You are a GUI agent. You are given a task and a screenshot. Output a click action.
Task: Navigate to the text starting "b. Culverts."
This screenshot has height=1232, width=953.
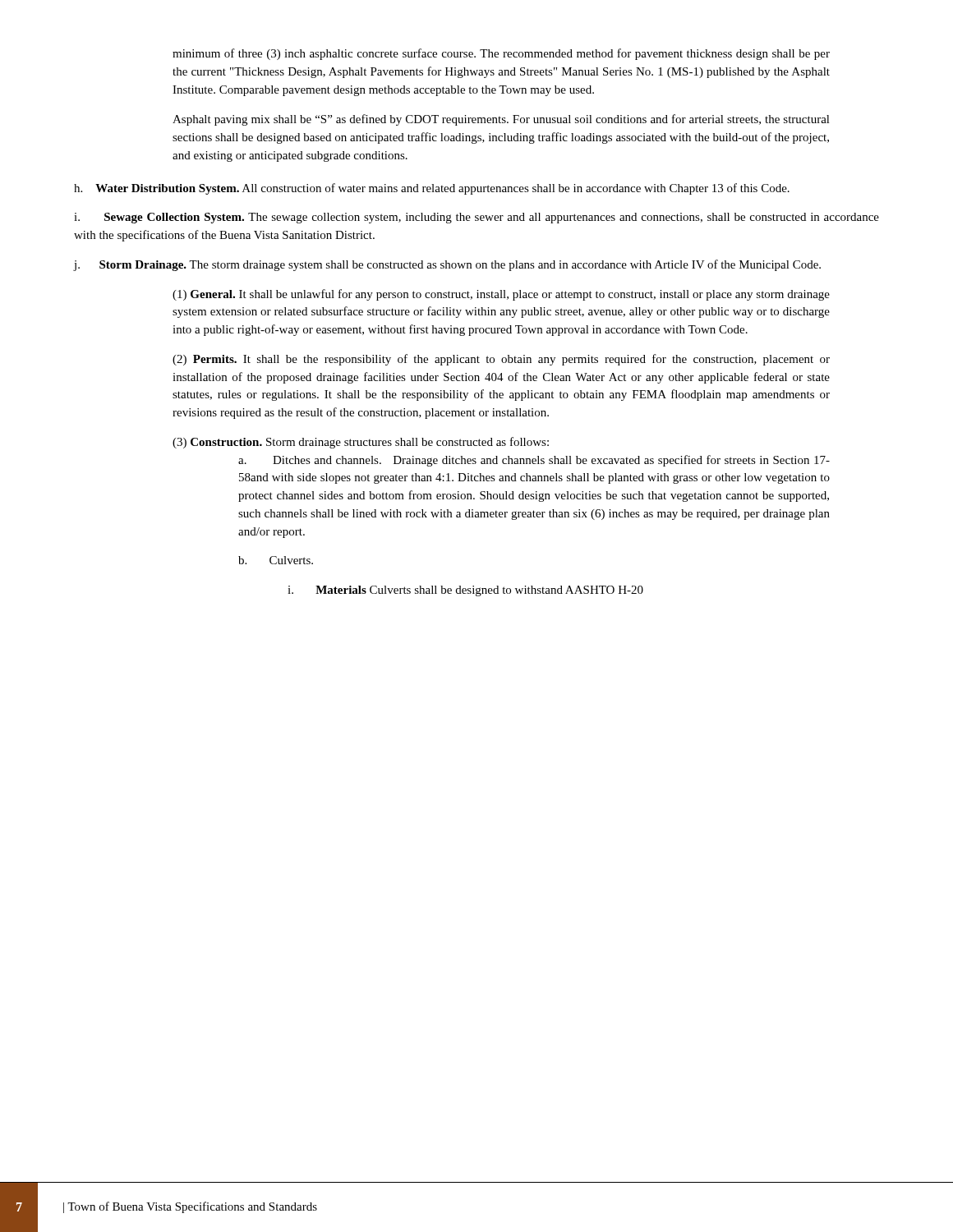pyautogui.click(x=276, y=560)
